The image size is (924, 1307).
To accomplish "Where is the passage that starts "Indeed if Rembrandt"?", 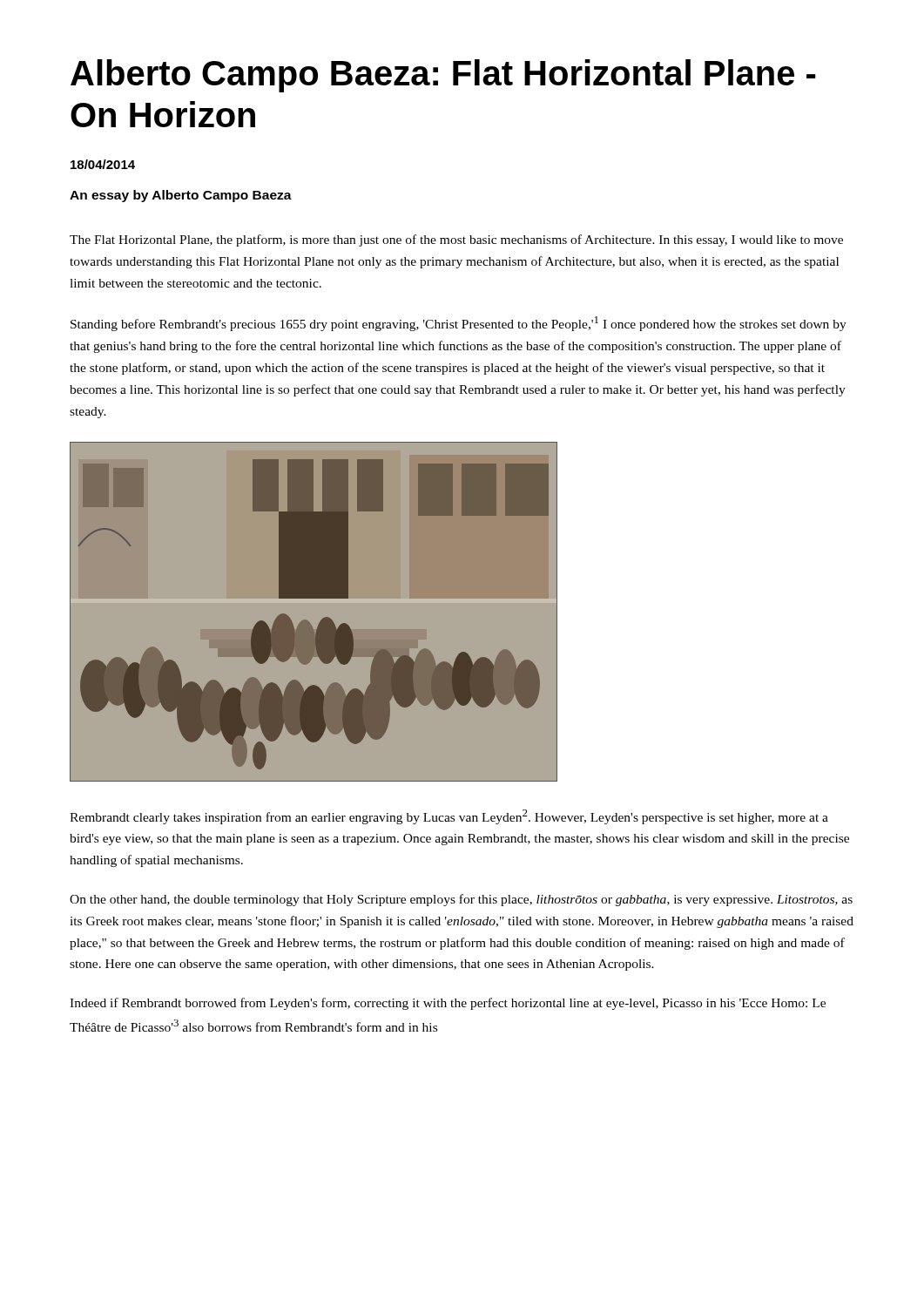I will 448,1015.
